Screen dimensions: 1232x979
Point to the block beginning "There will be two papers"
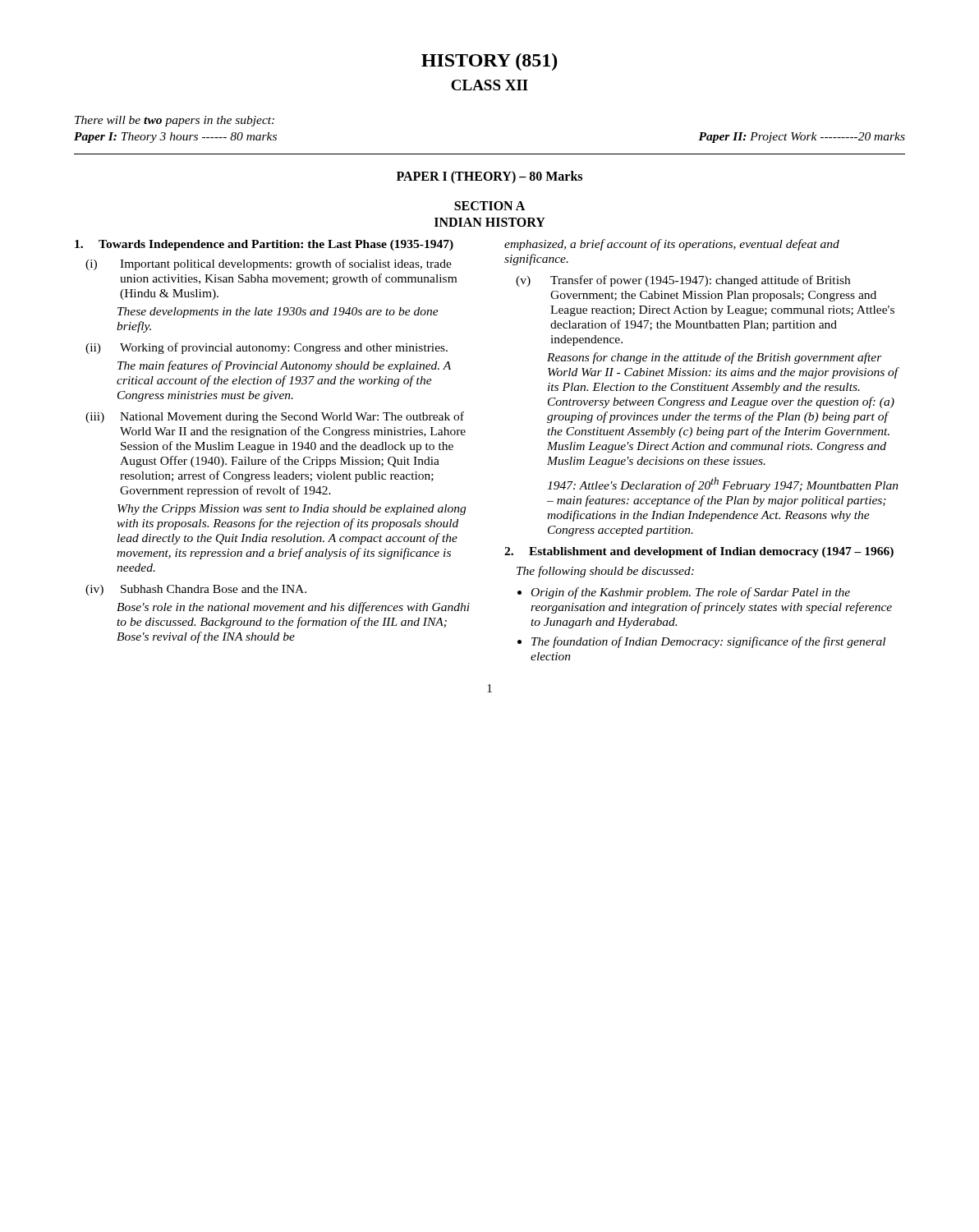(x=175, y=120)
